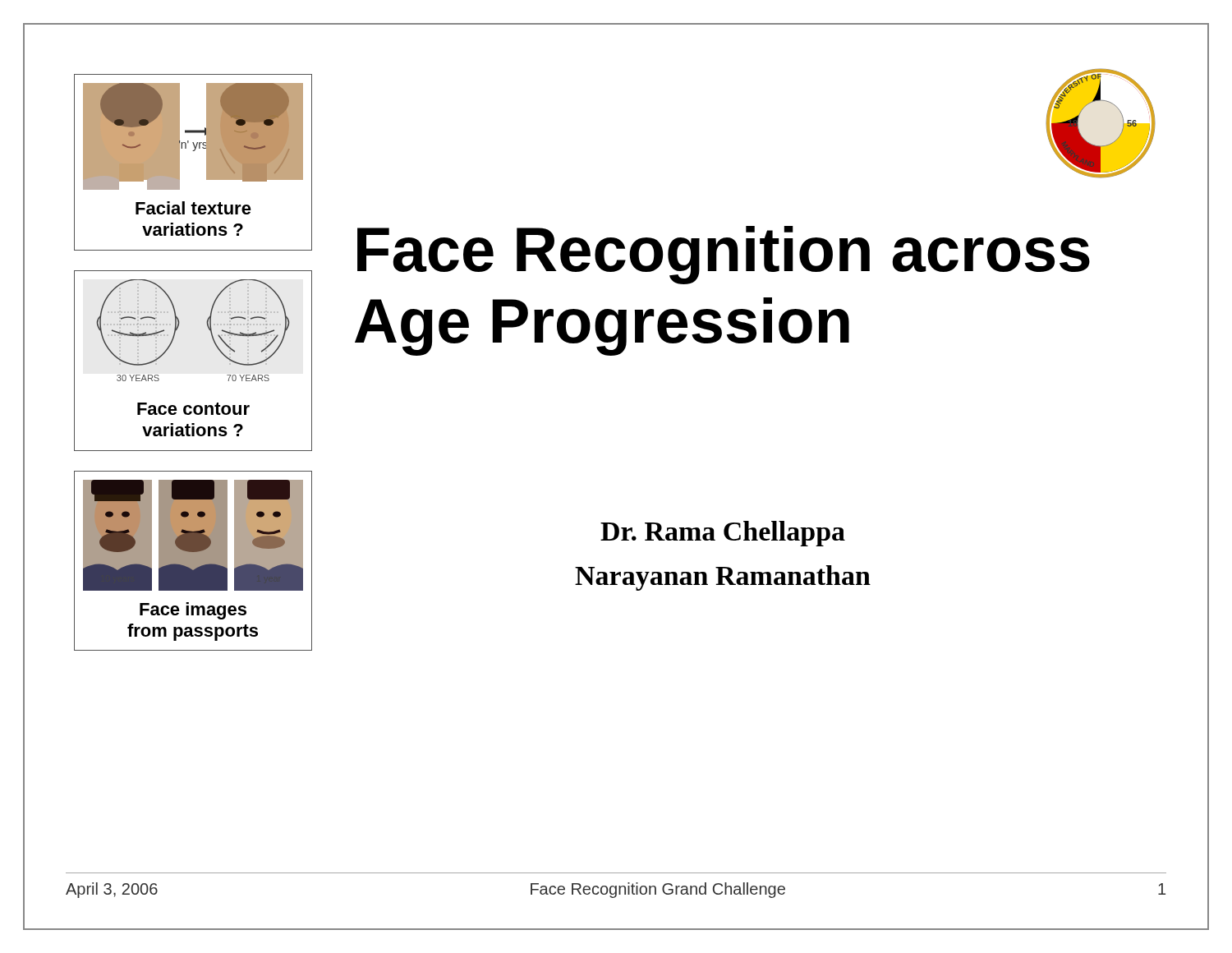Locate the text block containing "Dr. Rama ChellappaNarayanan"

coord(723,554)
